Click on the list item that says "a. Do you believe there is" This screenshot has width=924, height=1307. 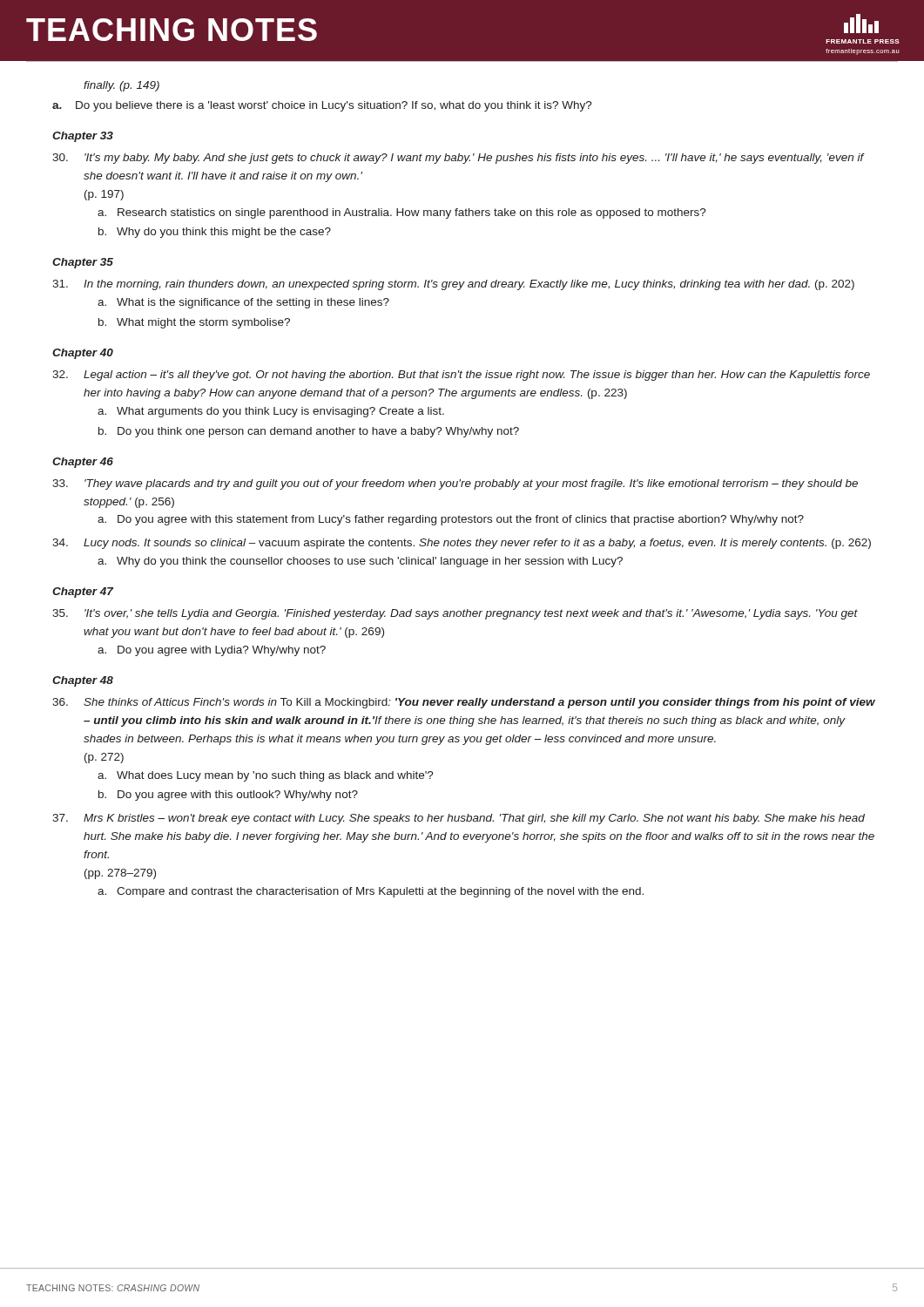click(x=322, y=106)
